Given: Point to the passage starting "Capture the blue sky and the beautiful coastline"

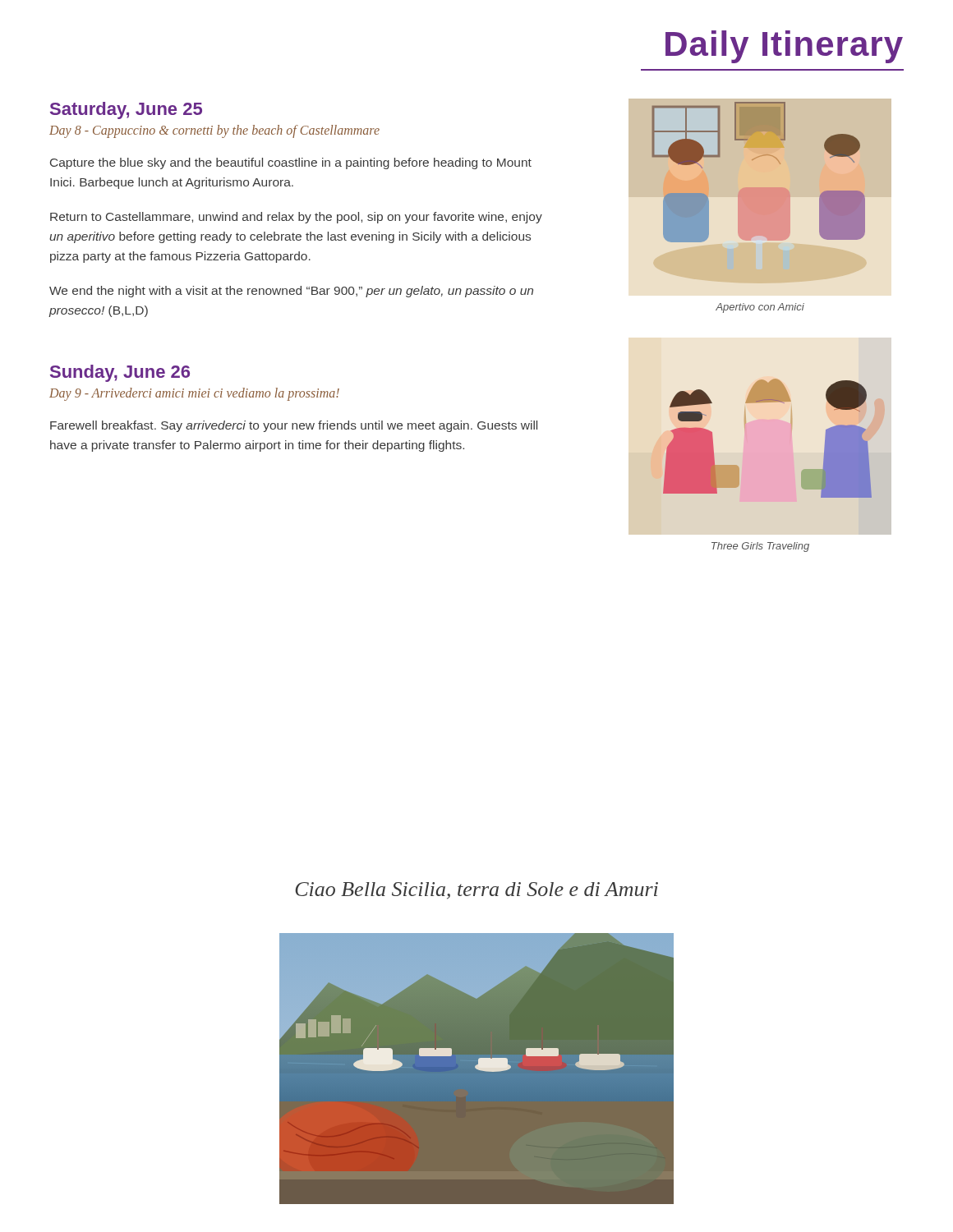Looking at the screenshot, I should 304,172.
